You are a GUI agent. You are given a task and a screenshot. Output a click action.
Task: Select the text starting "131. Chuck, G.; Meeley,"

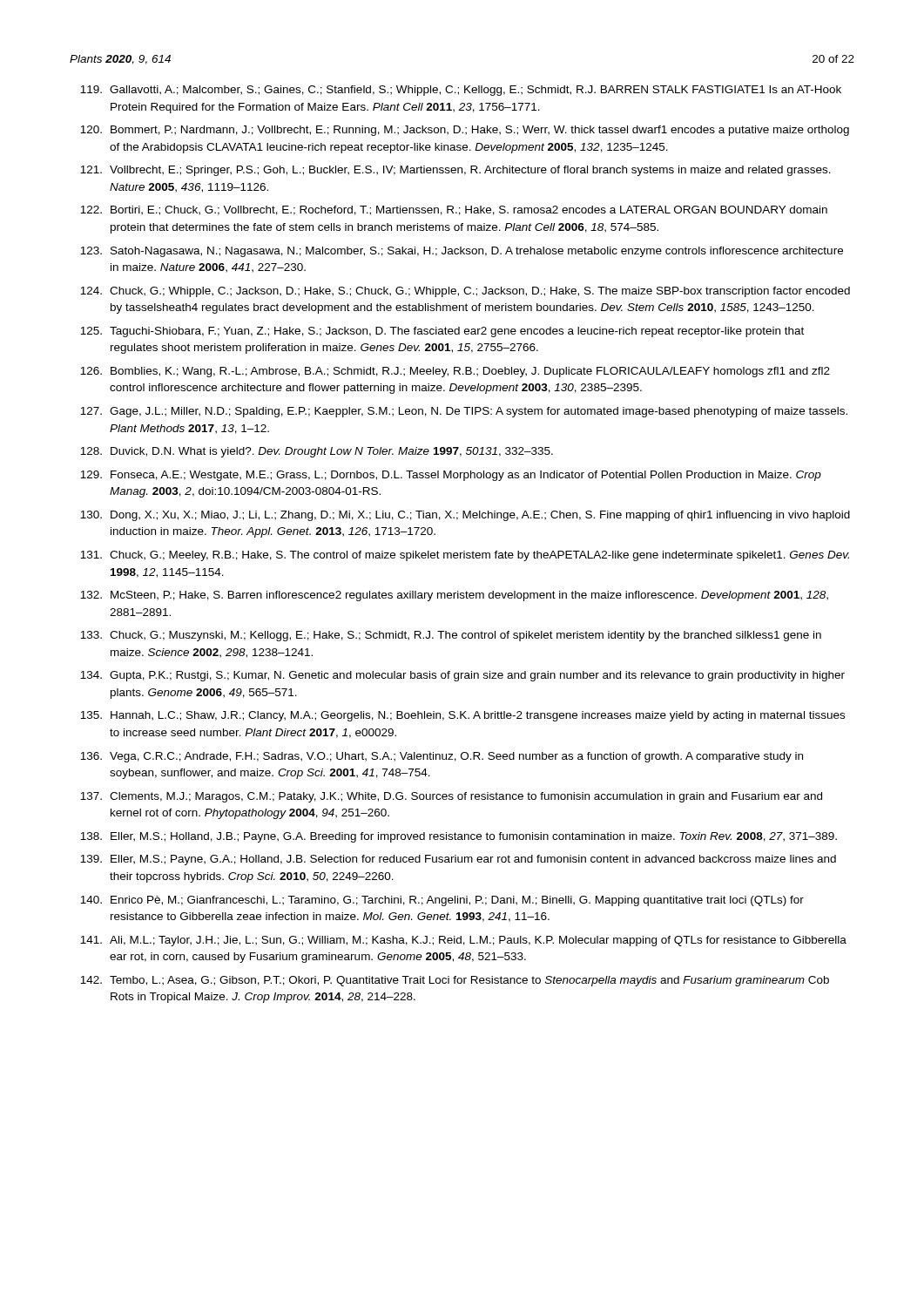[x=462, y=563]
